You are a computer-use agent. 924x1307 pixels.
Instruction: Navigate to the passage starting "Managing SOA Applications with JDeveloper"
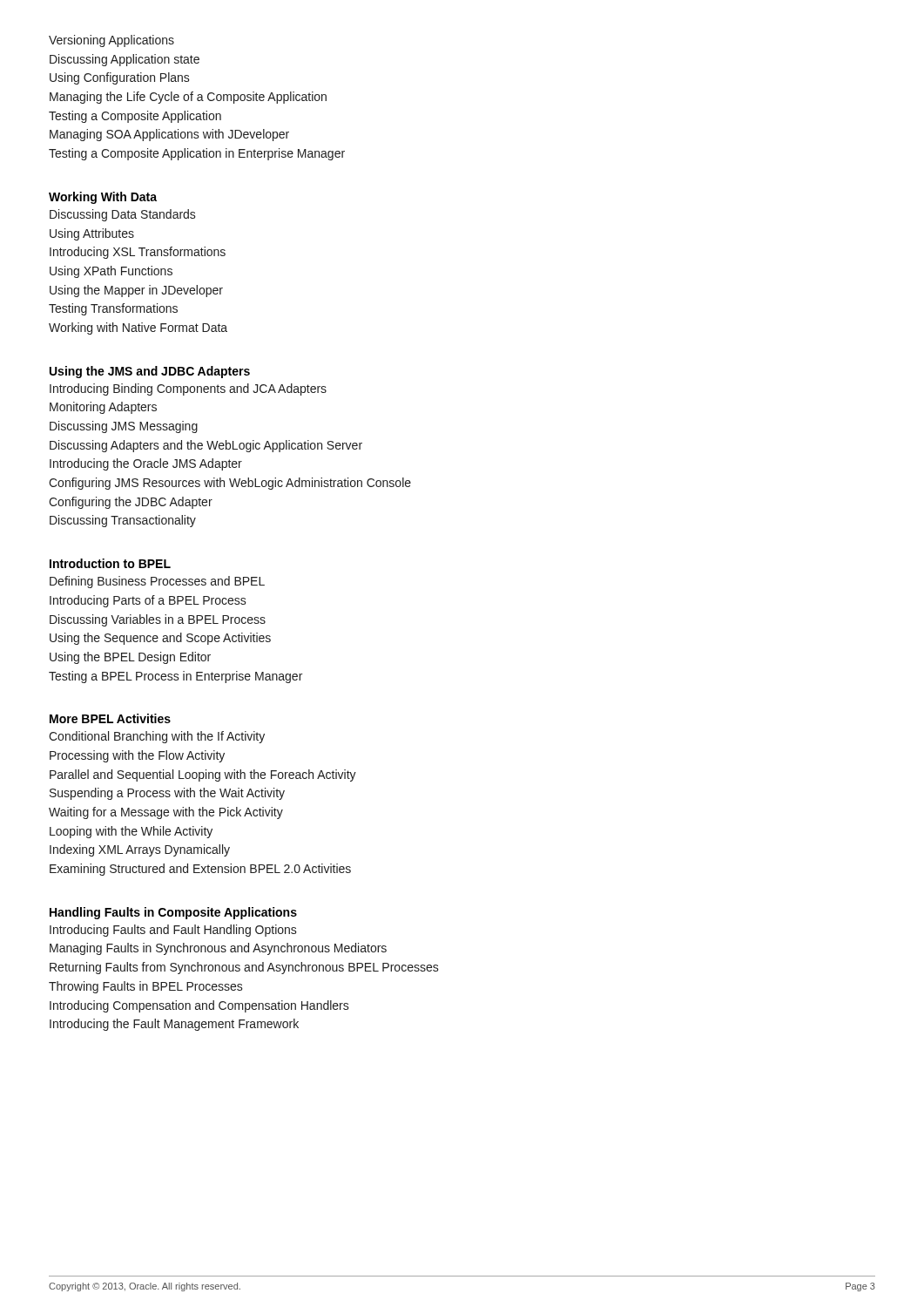click(x=169, y=135)
